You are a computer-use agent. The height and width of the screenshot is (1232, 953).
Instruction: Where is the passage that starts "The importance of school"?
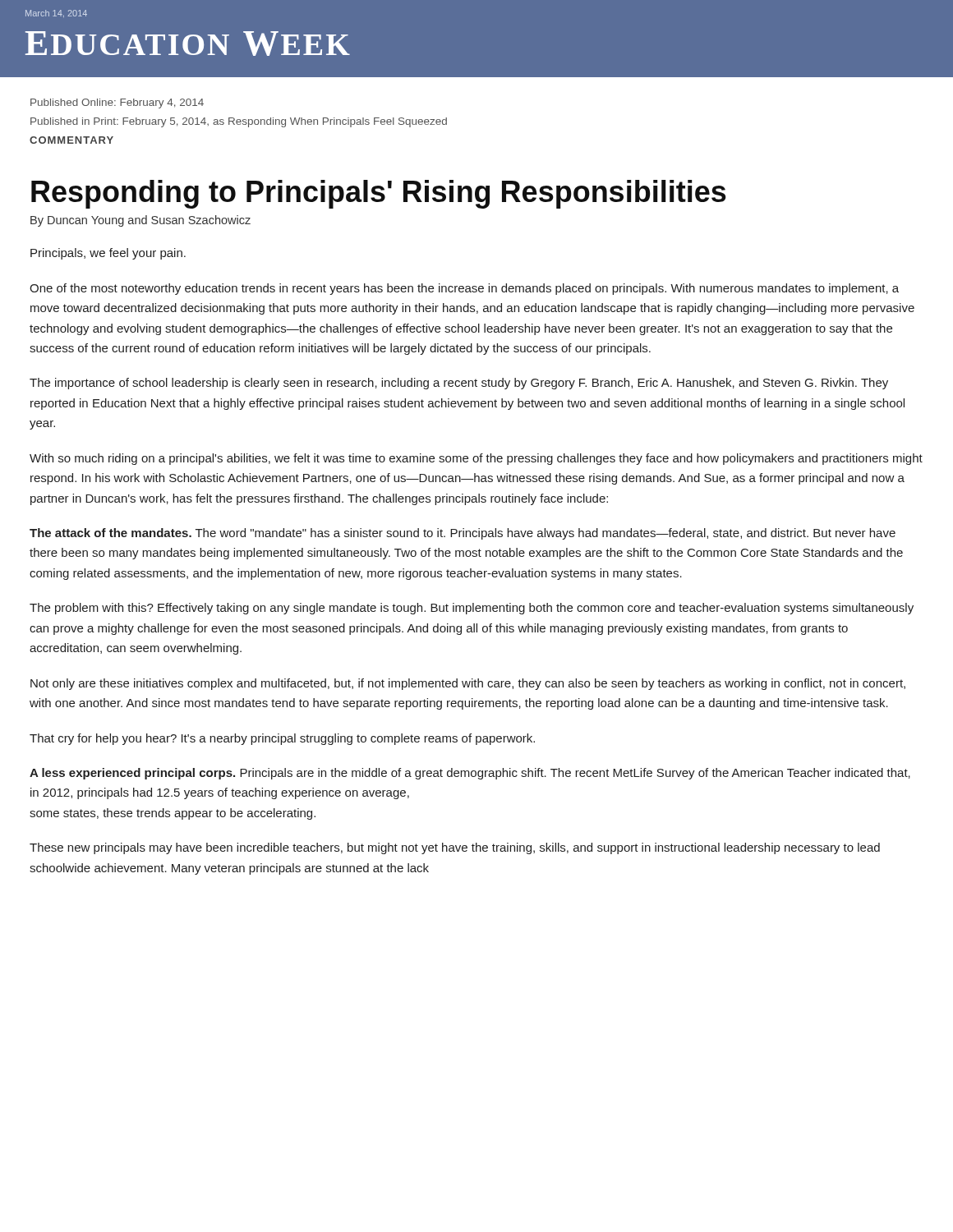[468, 403]
